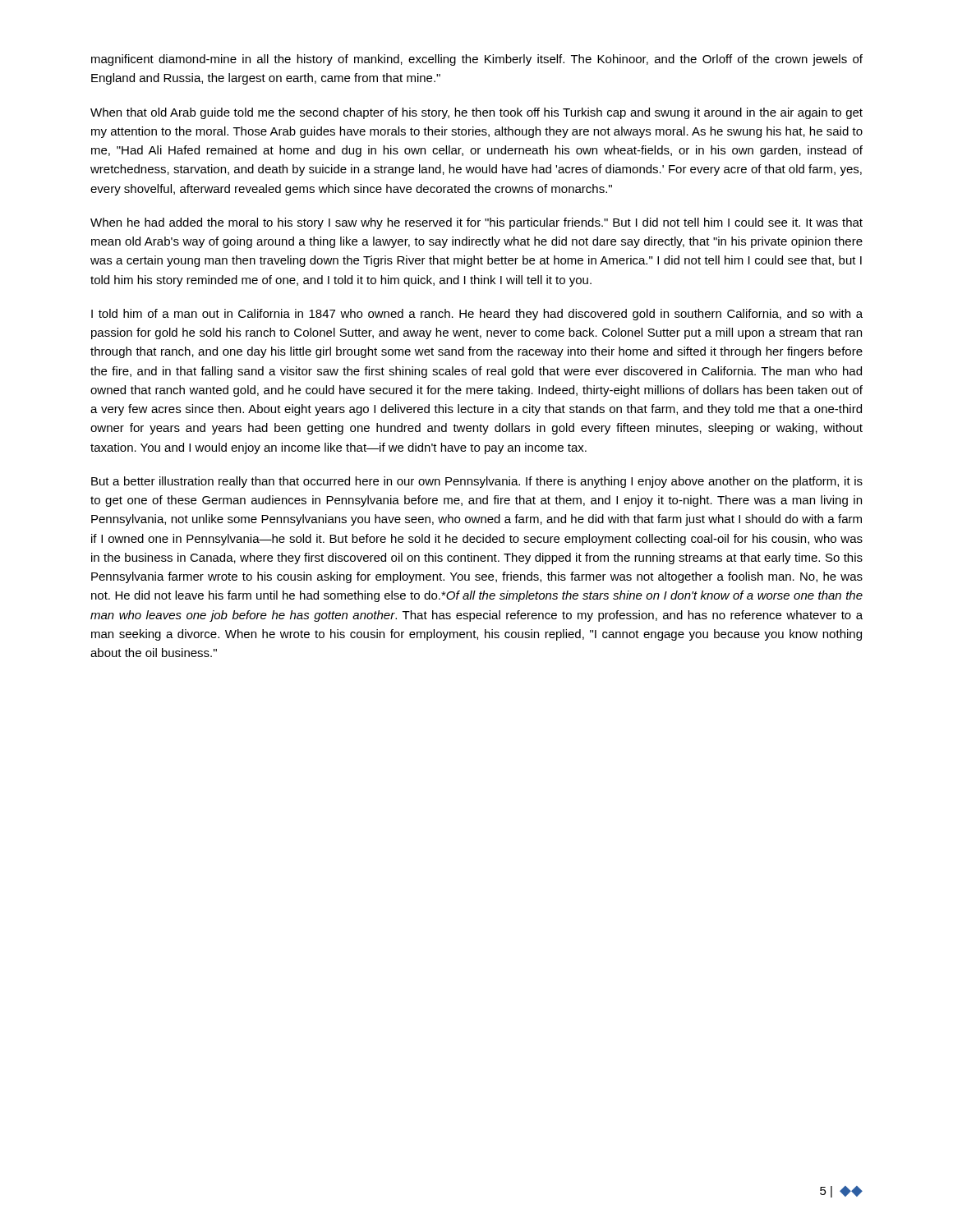Screen dimensions: 1232x953
Task: Where is the passage that starts "When that old Arab guide told me the"?
Action: [476, 150]
